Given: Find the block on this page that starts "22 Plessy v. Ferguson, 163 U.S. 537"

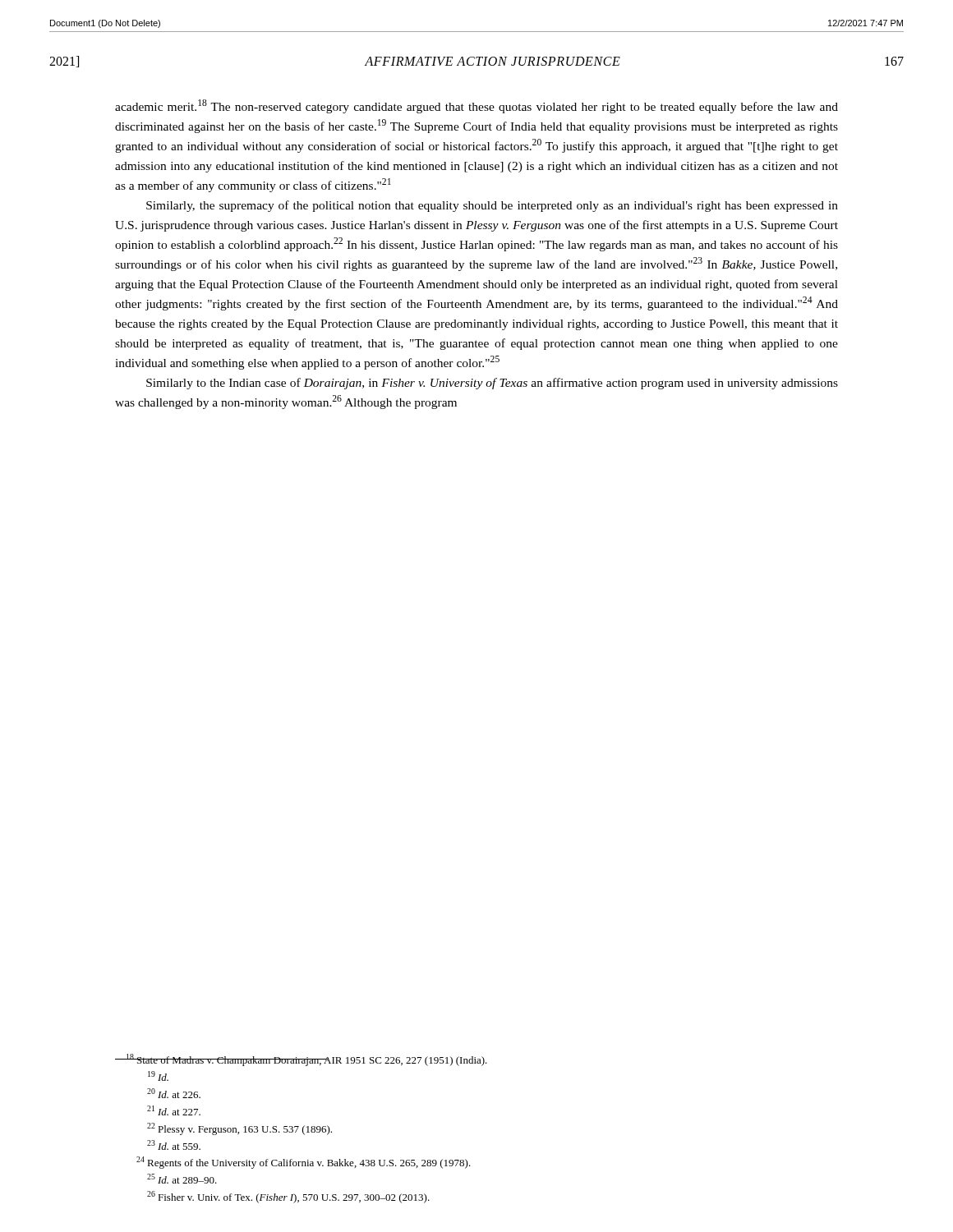Looking at the screenshot, I should tap(239, 1129).
